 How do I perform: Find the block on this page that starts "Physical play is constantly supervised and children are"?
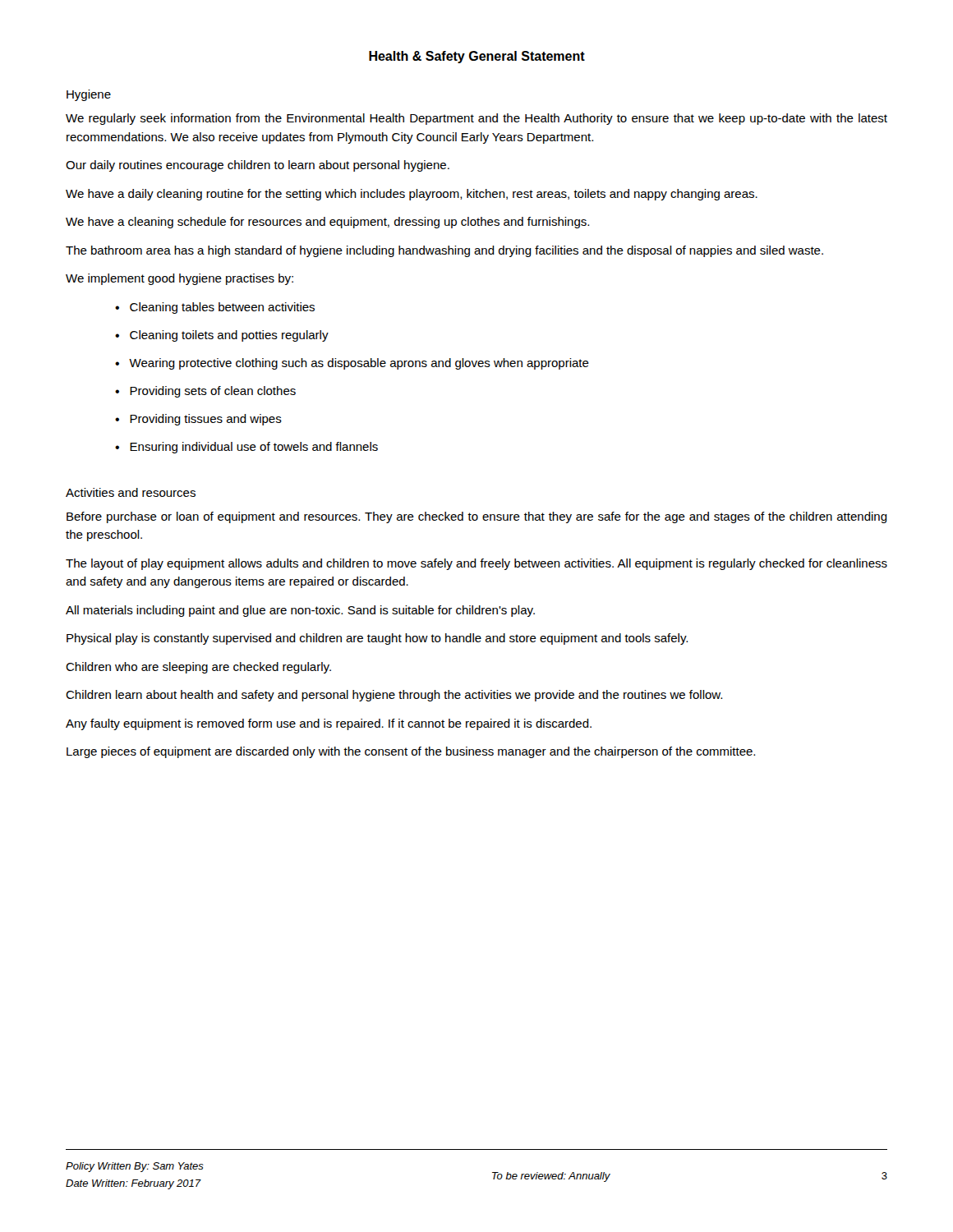coord(377,638)
